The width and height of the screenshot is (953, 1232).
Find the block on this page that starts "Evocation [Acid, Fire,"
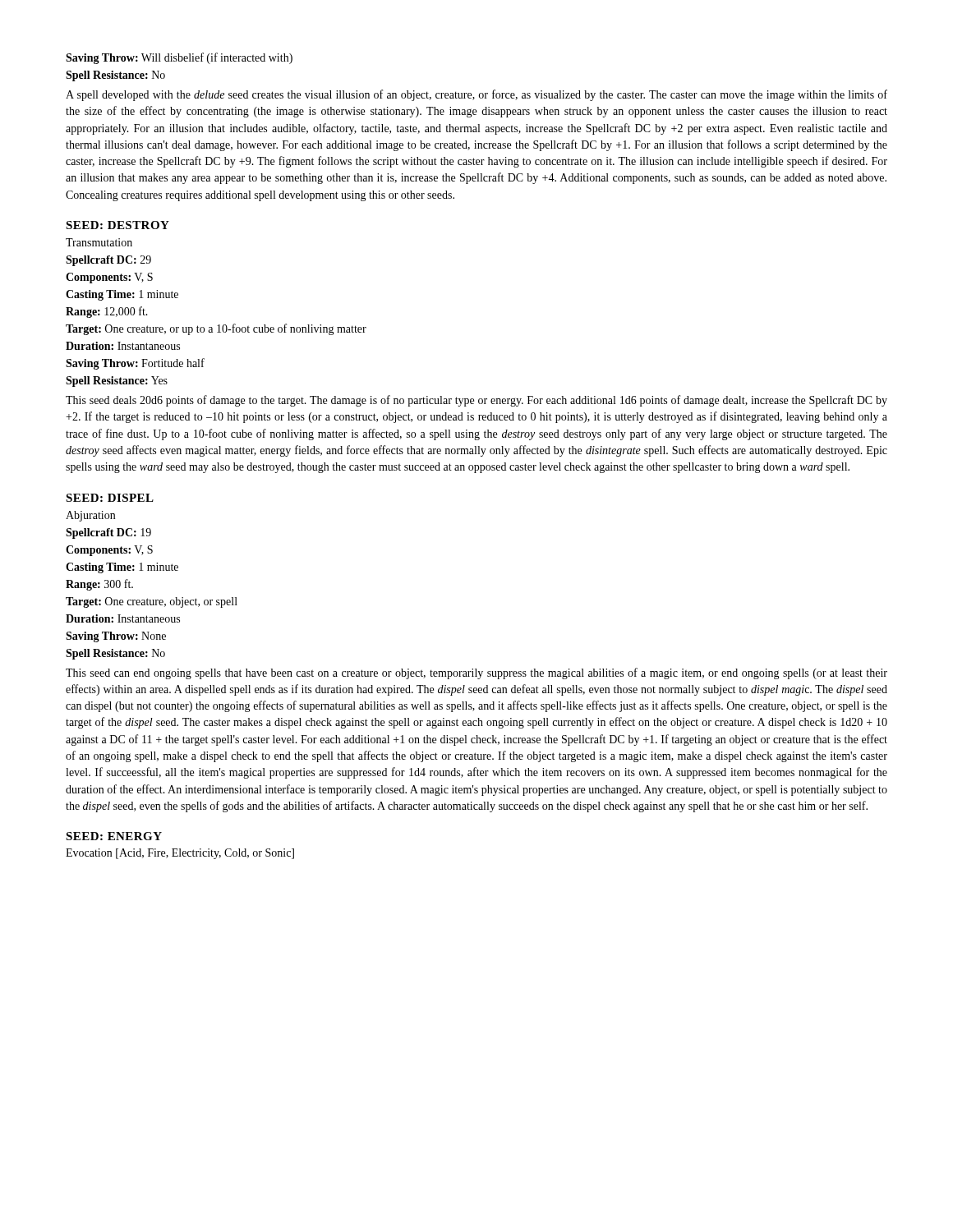pos(180,854)
